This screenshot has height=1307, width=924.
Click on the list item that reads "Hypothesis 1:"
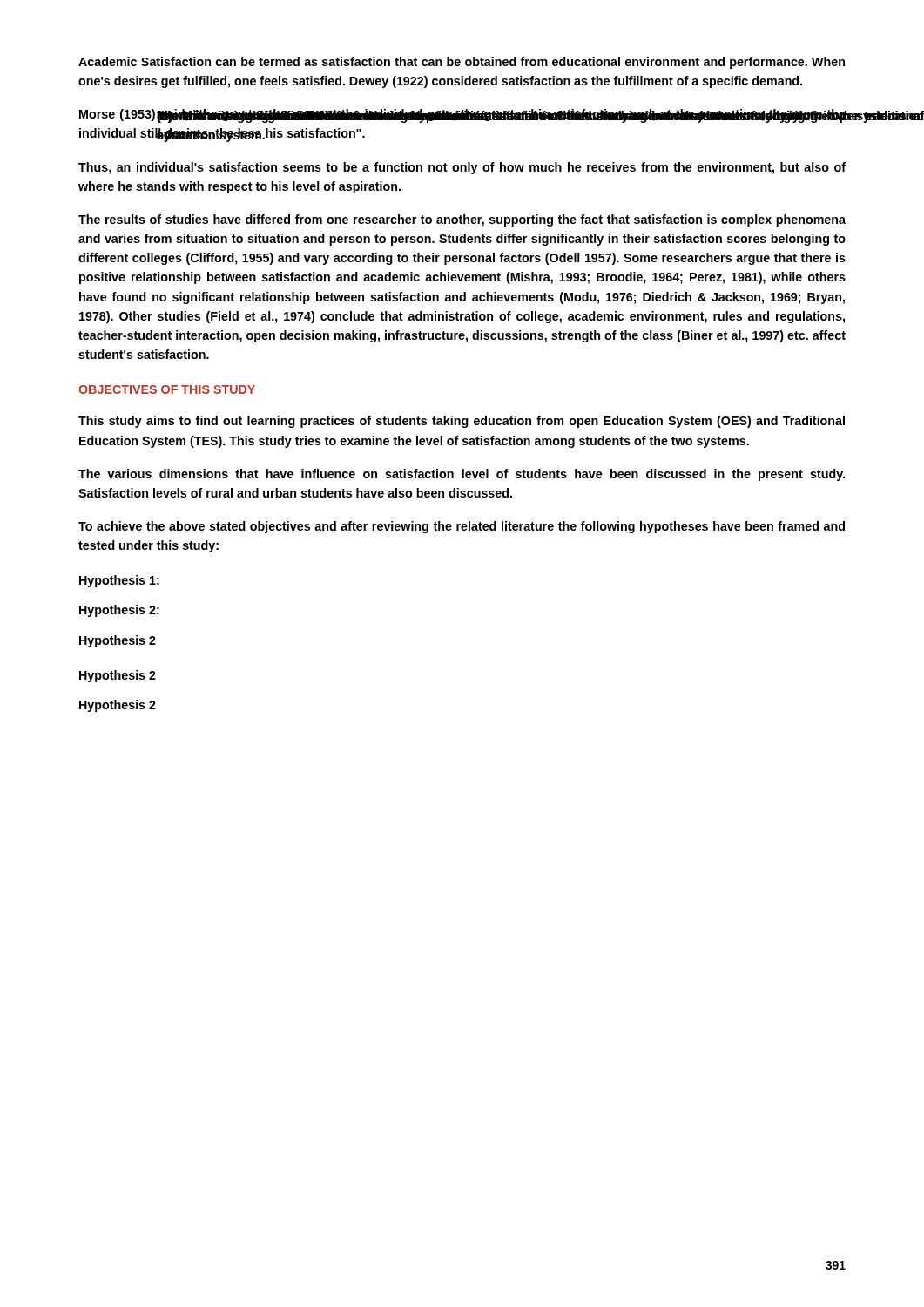[x=119, y=581]
